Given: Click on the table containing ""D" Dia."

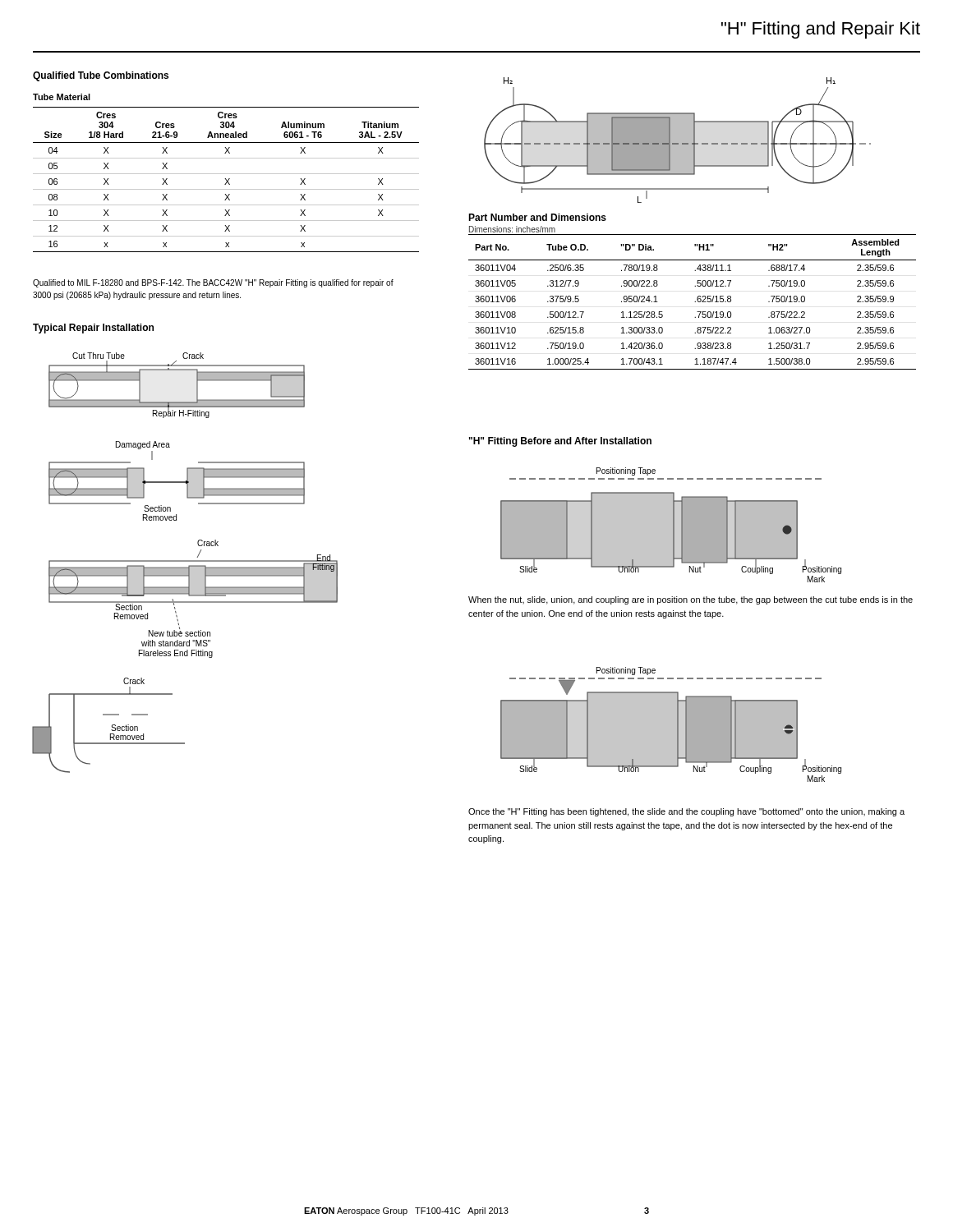Looking at the screenshot, I should point(692,302).
